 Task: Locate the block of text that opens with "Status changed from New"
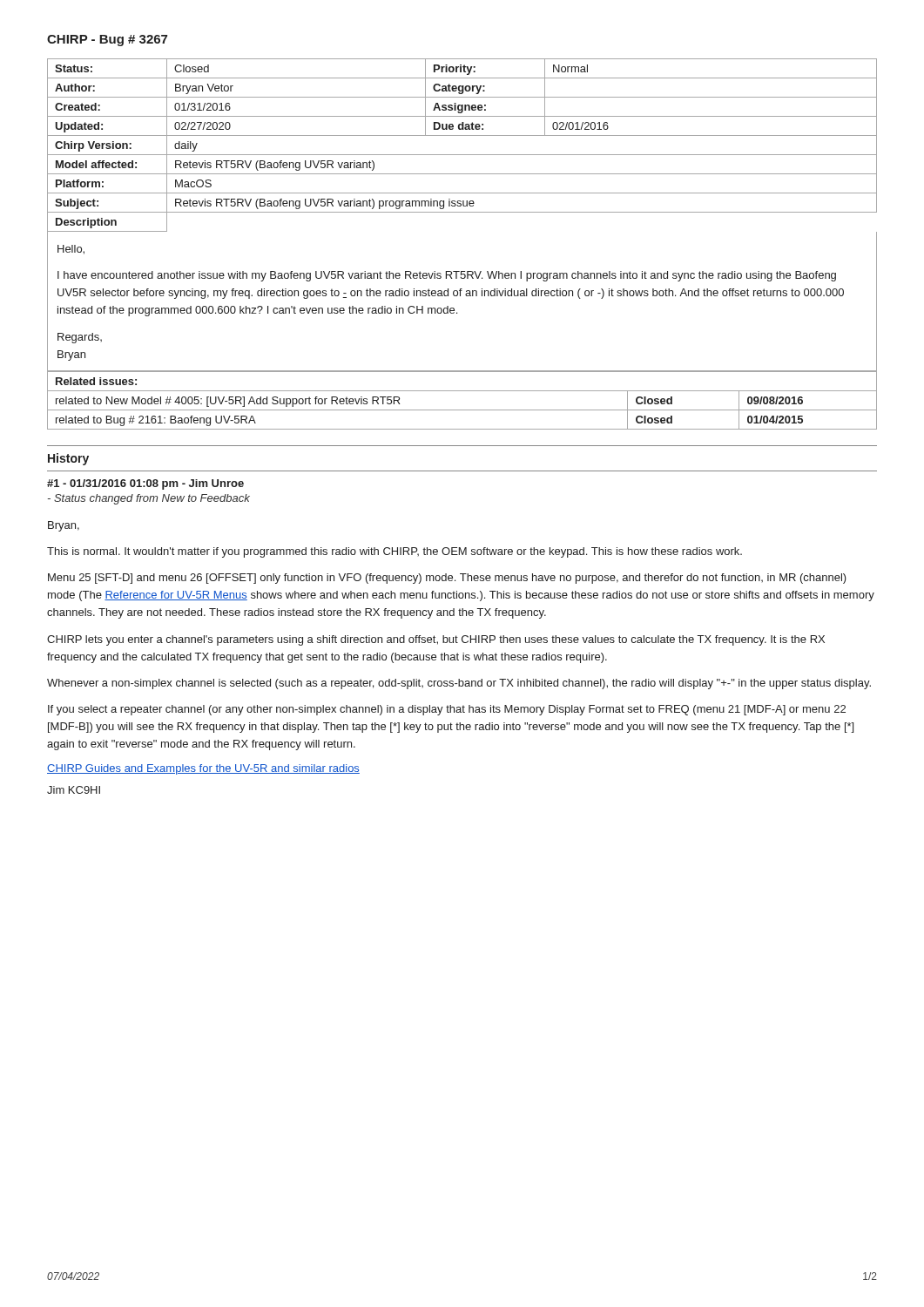pyautogui.click(x=148, y=498)
